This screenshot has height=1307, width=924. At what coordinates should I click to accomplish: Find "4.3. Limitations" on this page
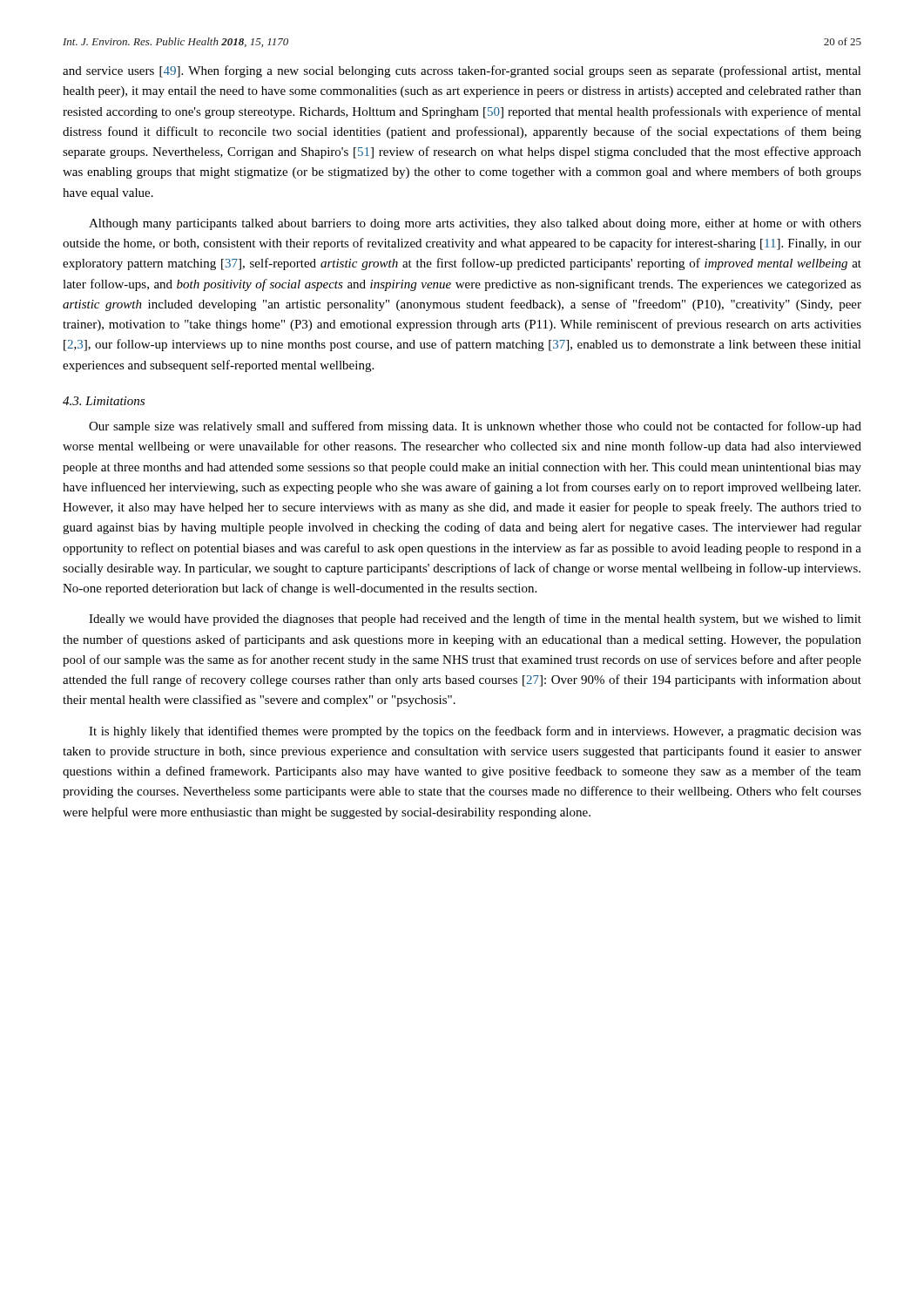104,401
